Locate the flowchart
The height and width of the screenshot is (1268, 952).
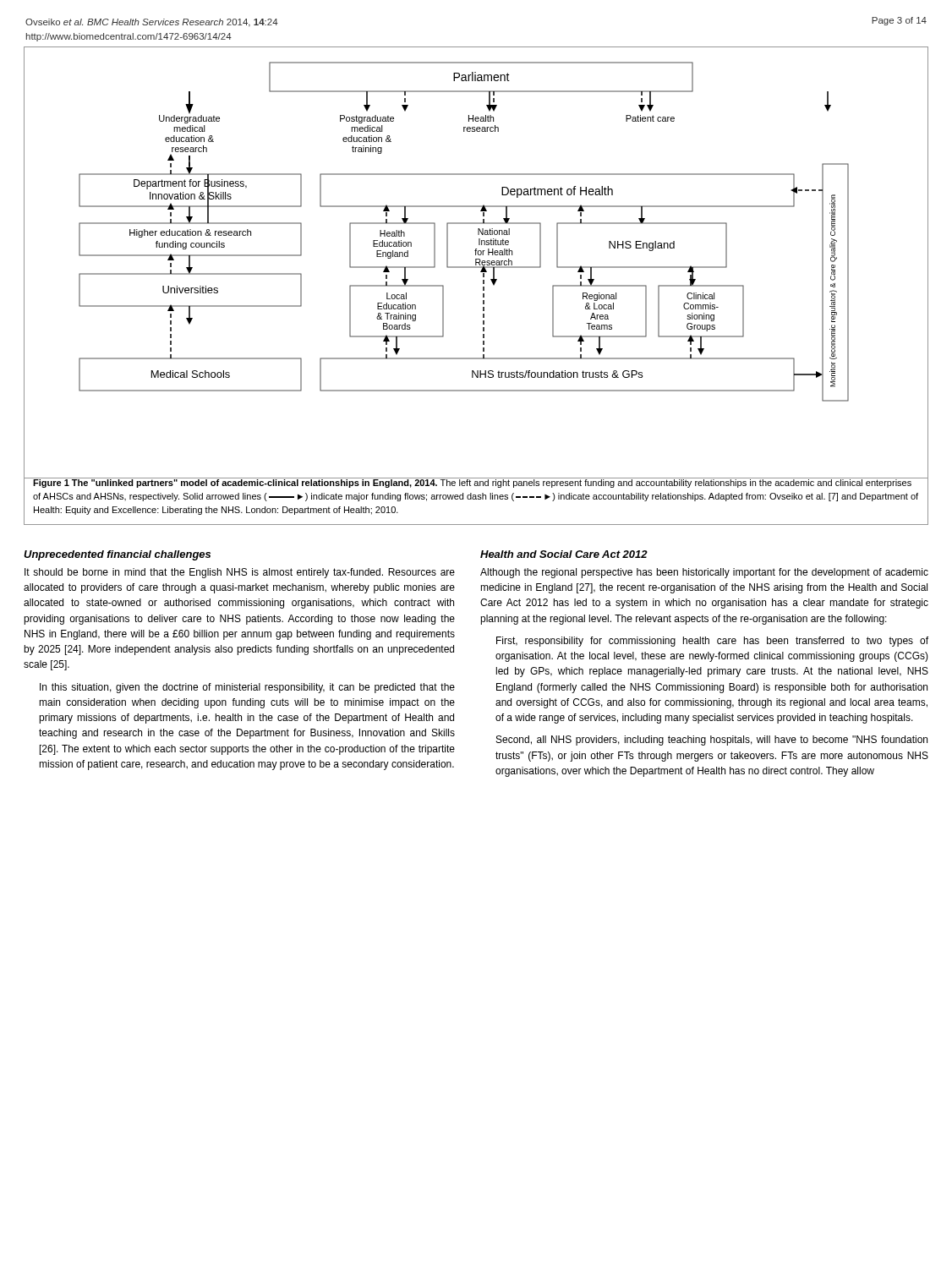point(476,262)
